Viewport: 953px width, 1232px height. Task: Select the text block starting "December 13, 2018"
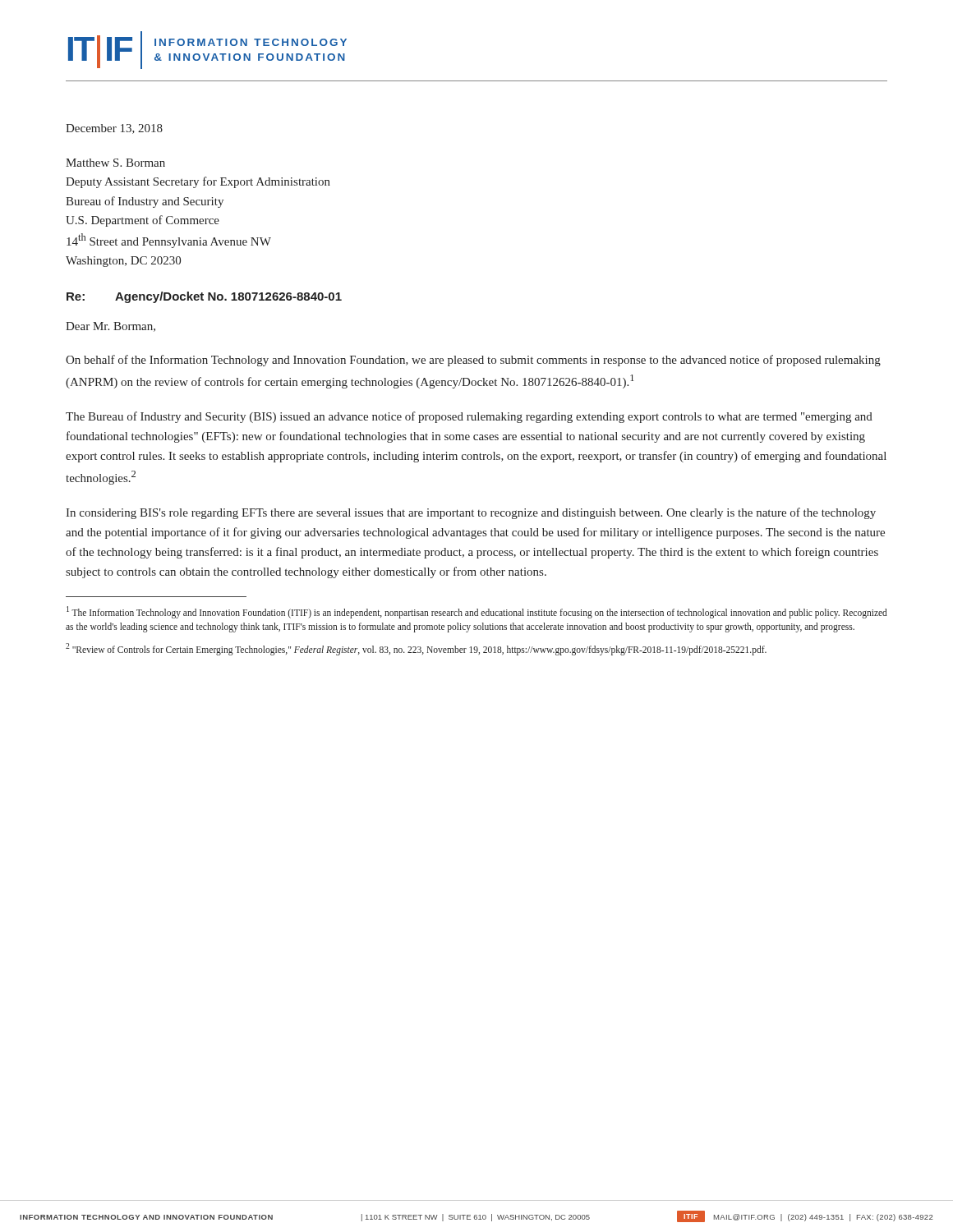[x=114, y=128]
